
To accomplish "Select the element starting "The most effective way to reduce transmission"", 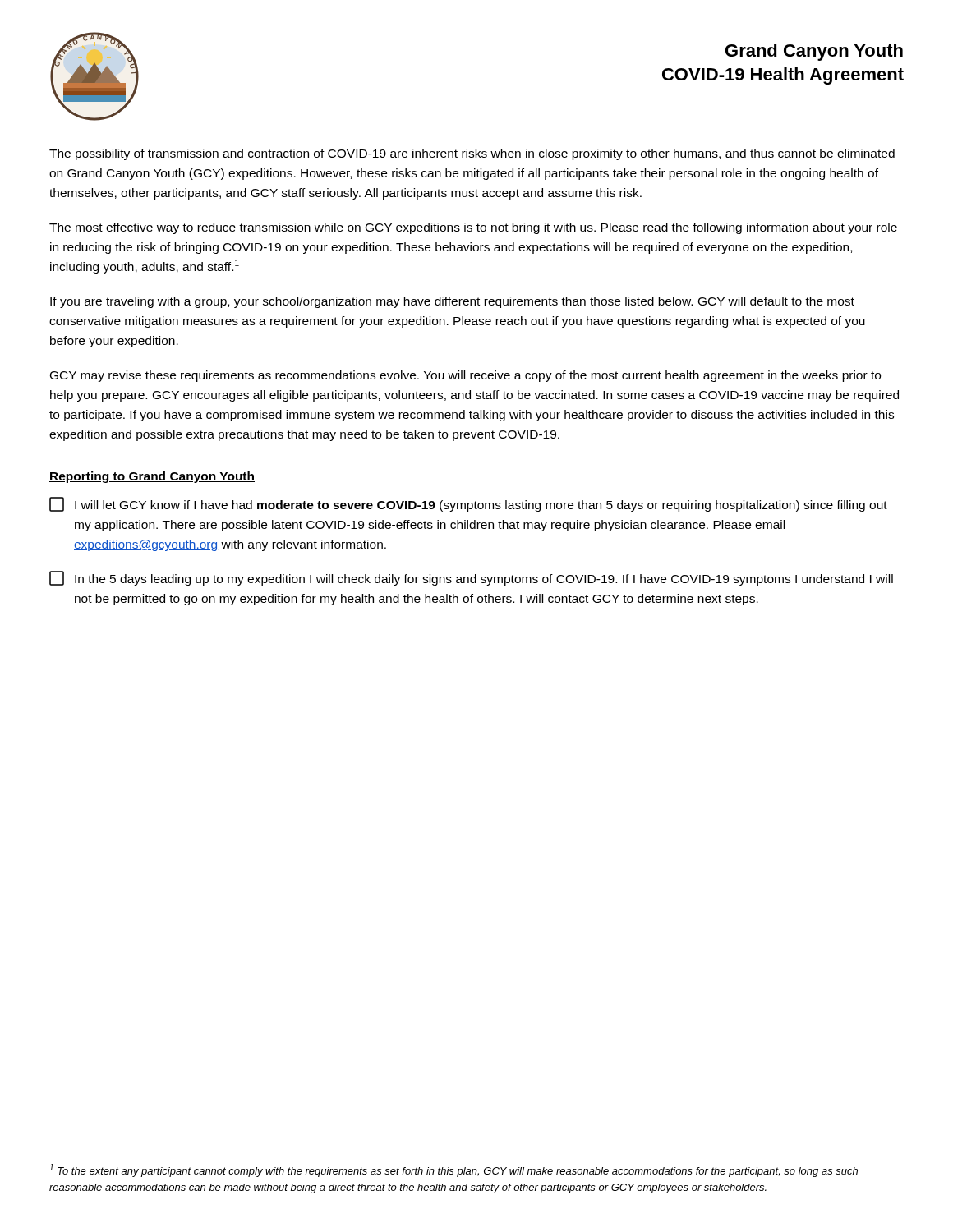I will pyautogui.click(x=473, y=247).
